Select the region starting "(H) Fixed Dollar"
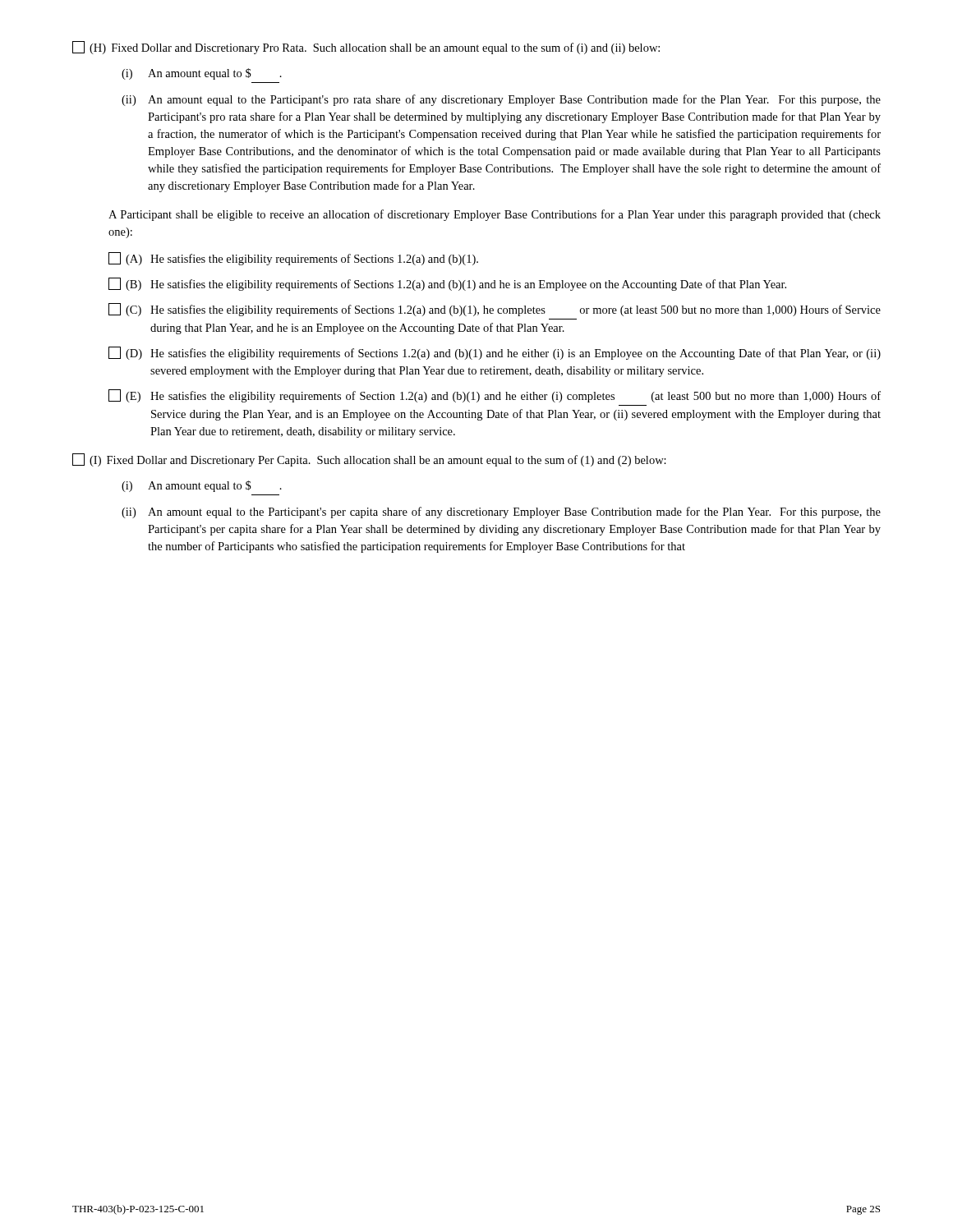Viewport: 953px width, 1232px height. (x=476, y=48)
